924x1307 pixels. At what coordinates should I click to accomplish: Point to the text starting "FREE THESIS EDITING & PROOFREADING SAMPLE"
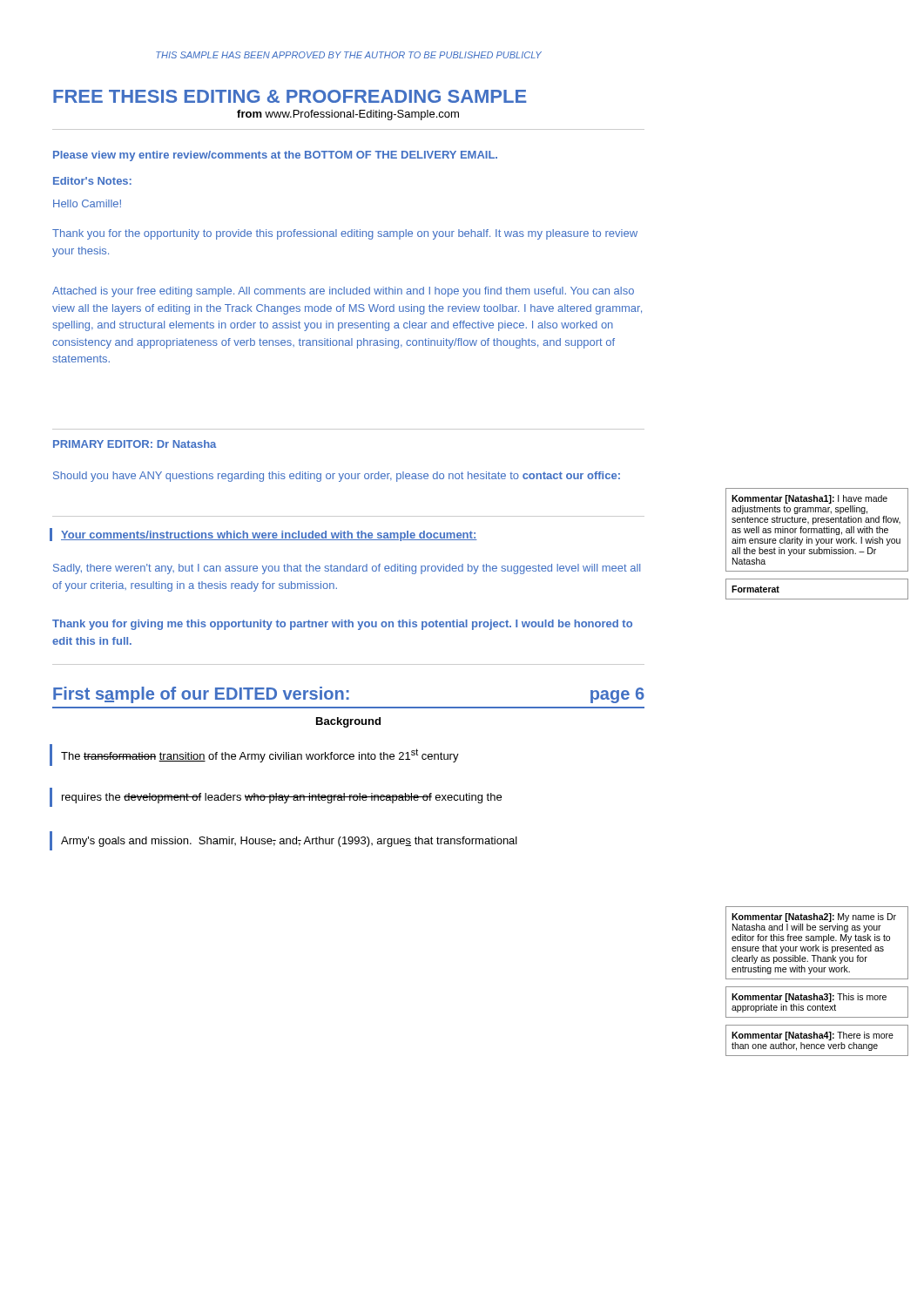(x=348, y=97)
